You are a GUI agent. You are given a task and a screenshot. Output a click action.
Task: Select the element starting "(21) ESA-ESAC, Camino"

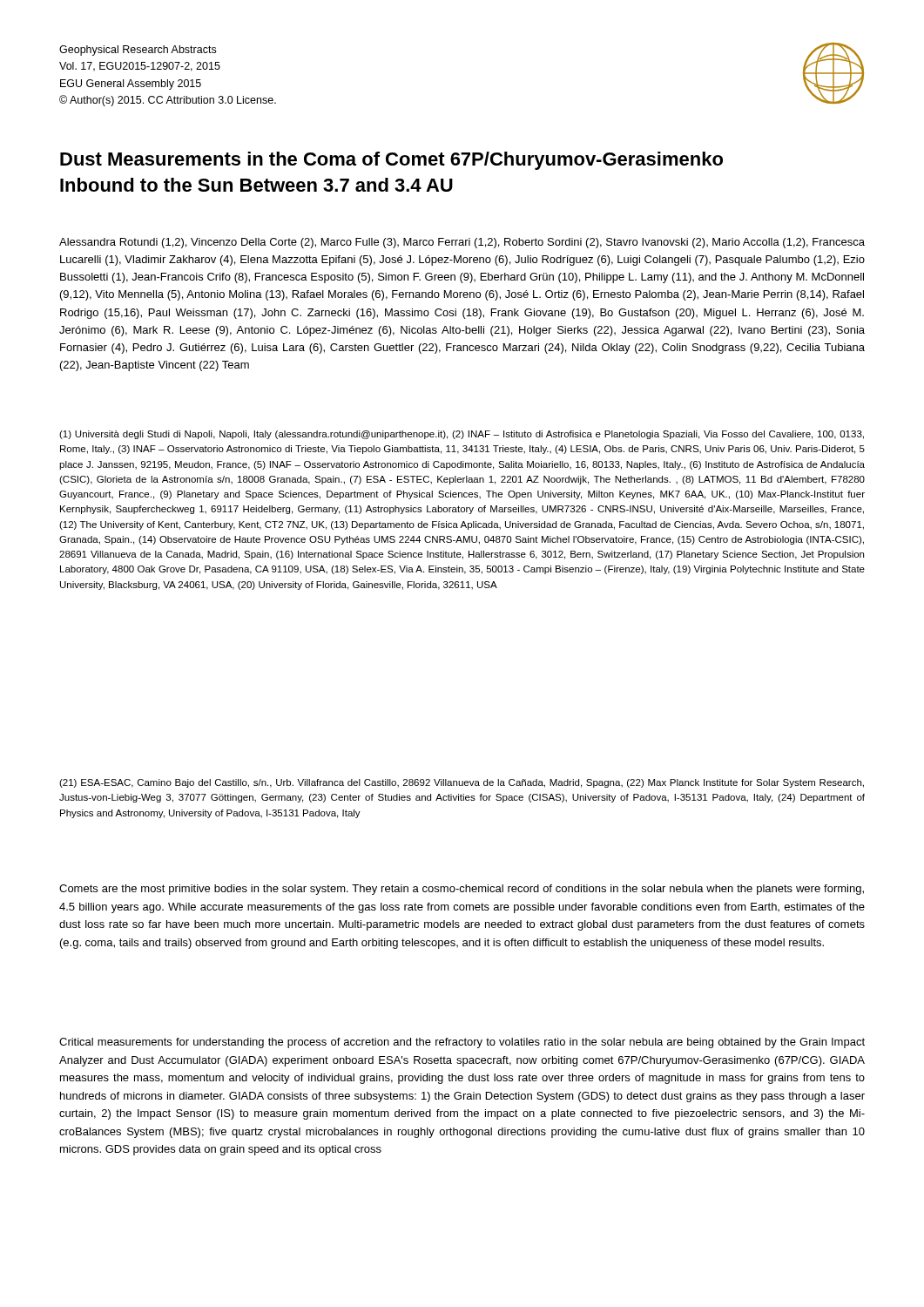[462, 798]
